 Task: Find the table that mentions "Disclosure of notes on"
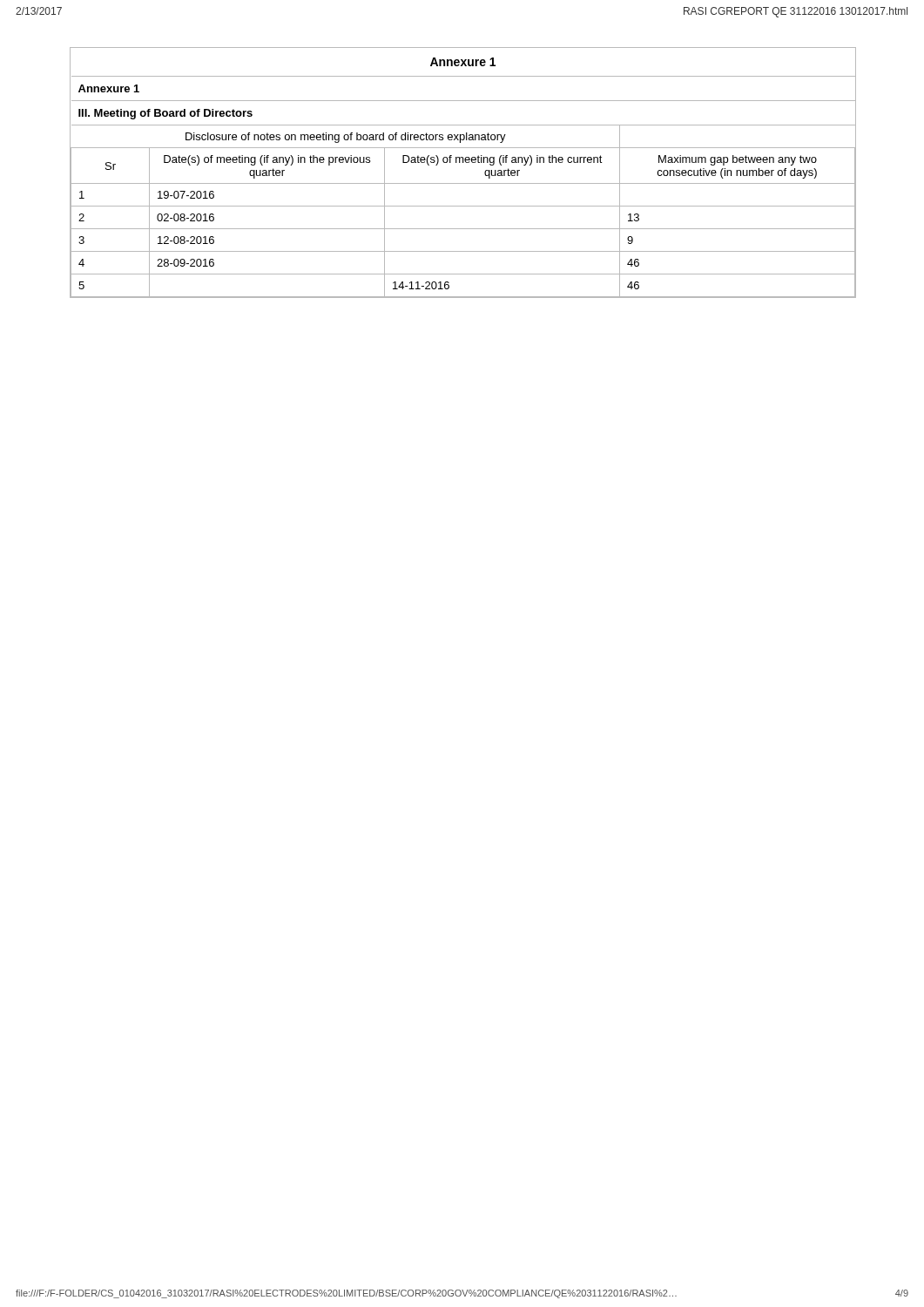(x=463, y=173)
